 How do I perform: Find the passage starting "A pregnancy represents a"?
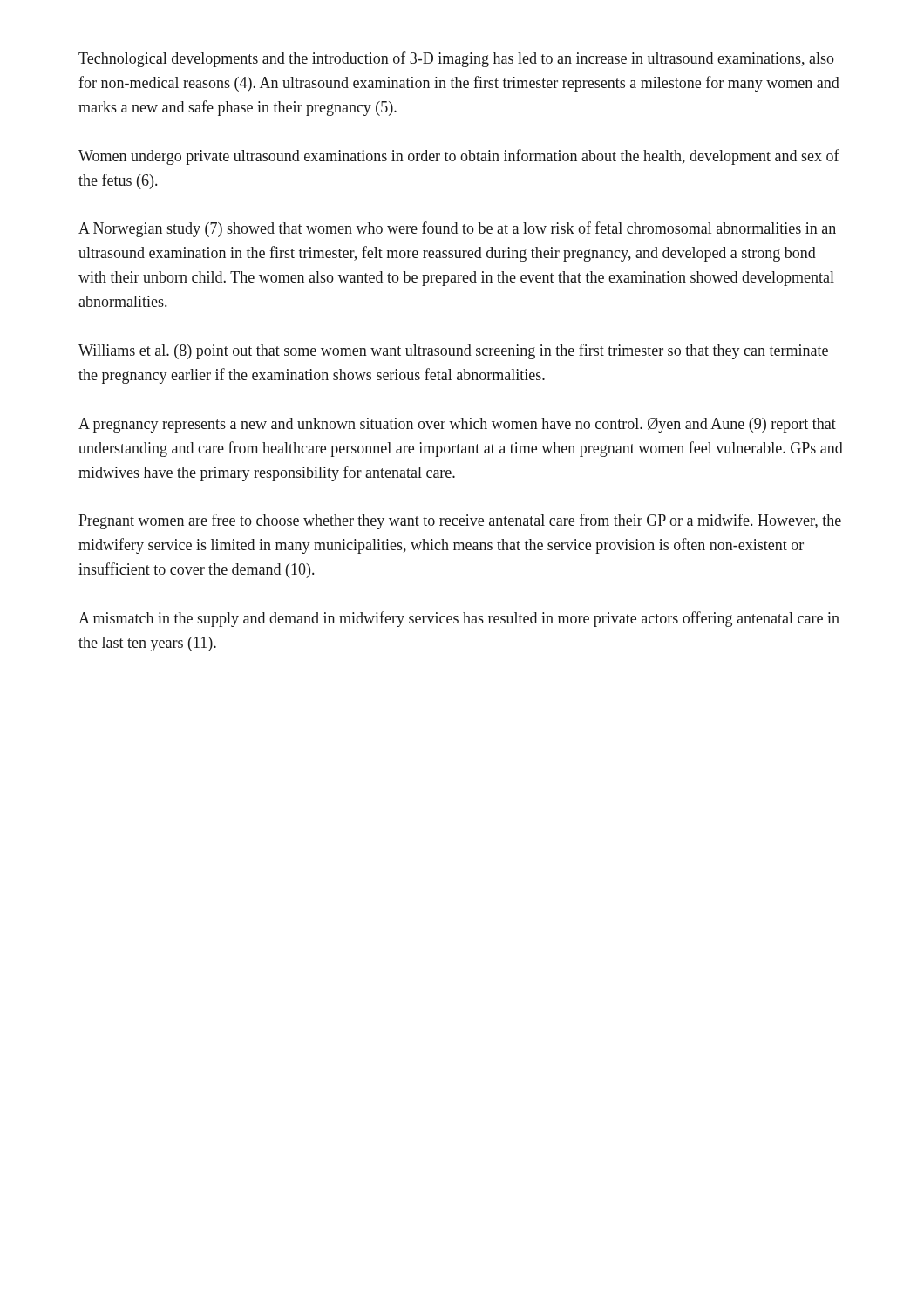pyautogui.click(x=461, y=448)
